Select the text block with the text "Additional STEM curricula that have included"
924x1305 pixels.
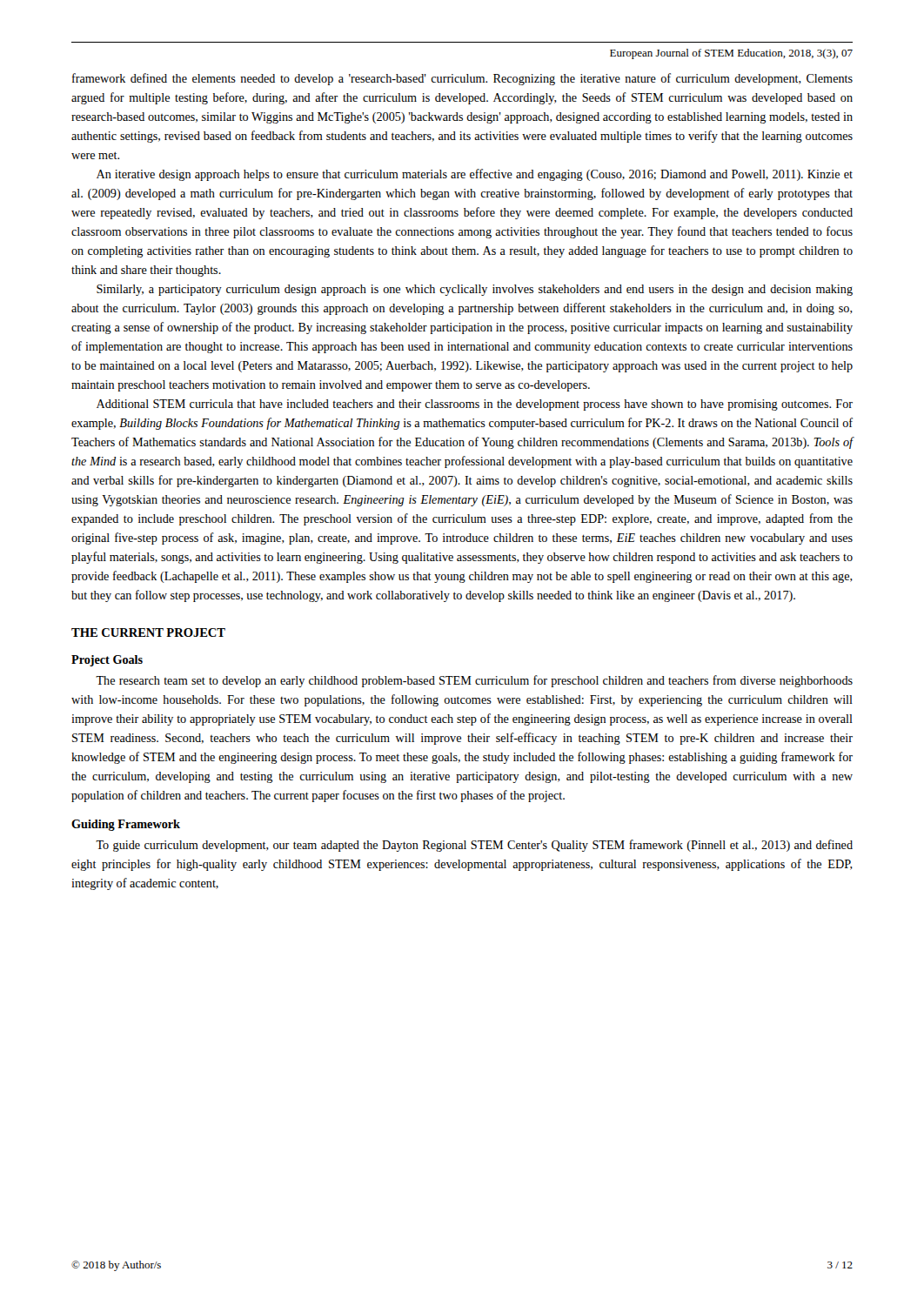[x=462, y=499]
